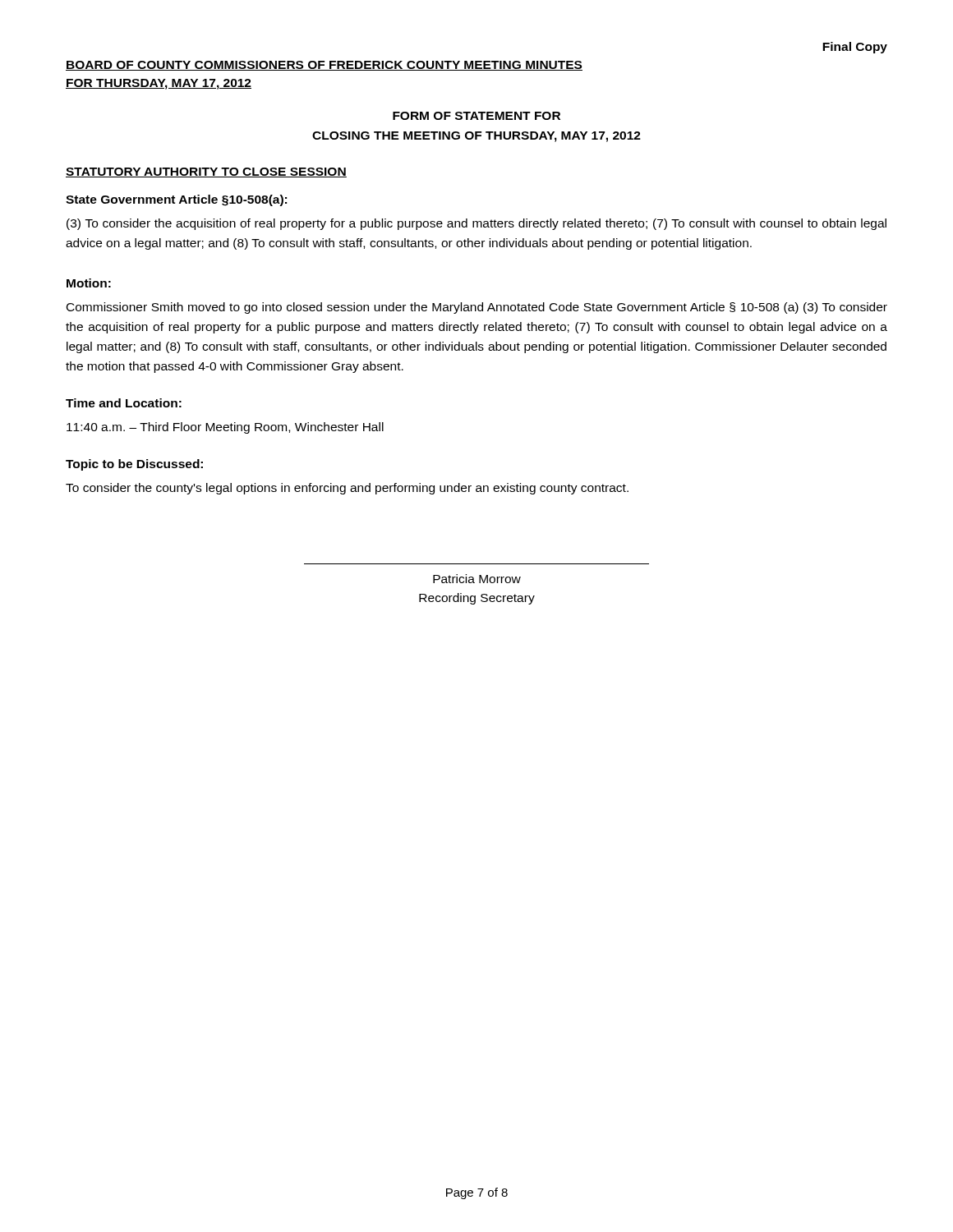Viewport: 953px width, 1232px height.
Task: Point to the text block starting "Commissioner Smith moved to go into closed"
Action: 476,336
